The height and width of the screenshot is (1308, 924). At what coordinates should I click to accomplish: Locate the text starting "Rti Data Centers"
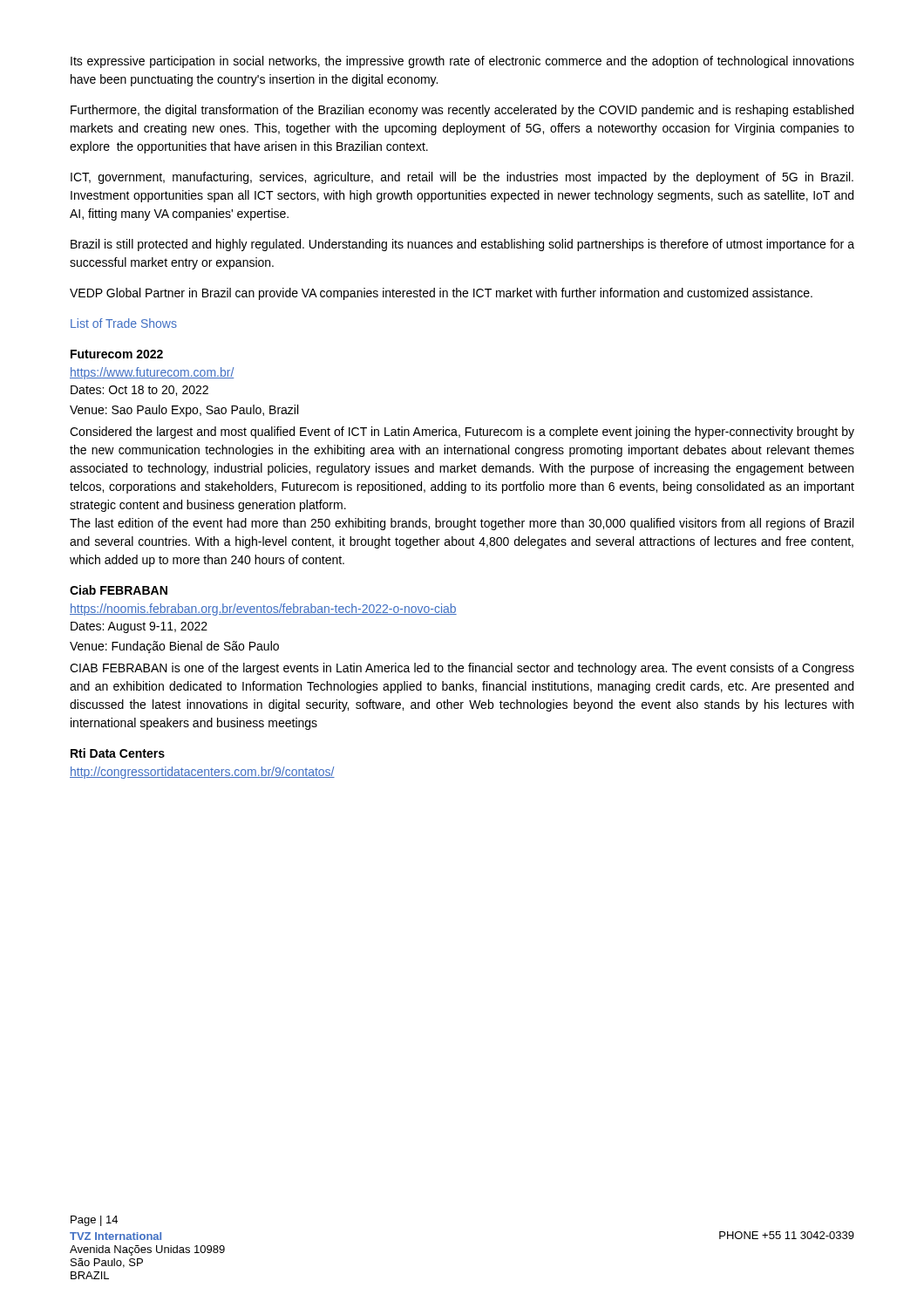tap(118, 753)
